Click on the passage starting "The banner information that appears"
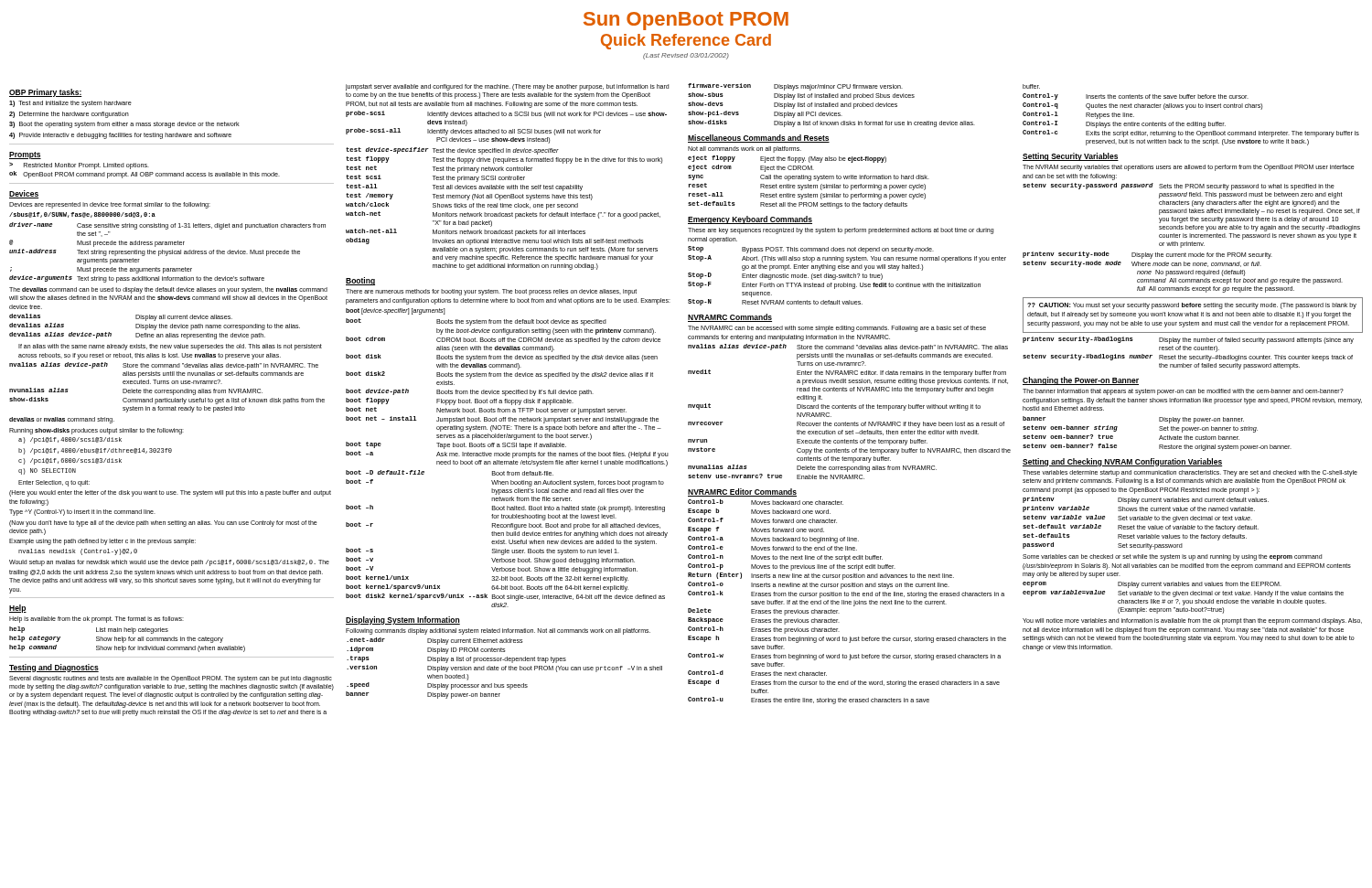The width and height of the screenshot is (1372, 888). click(1193, 400)
